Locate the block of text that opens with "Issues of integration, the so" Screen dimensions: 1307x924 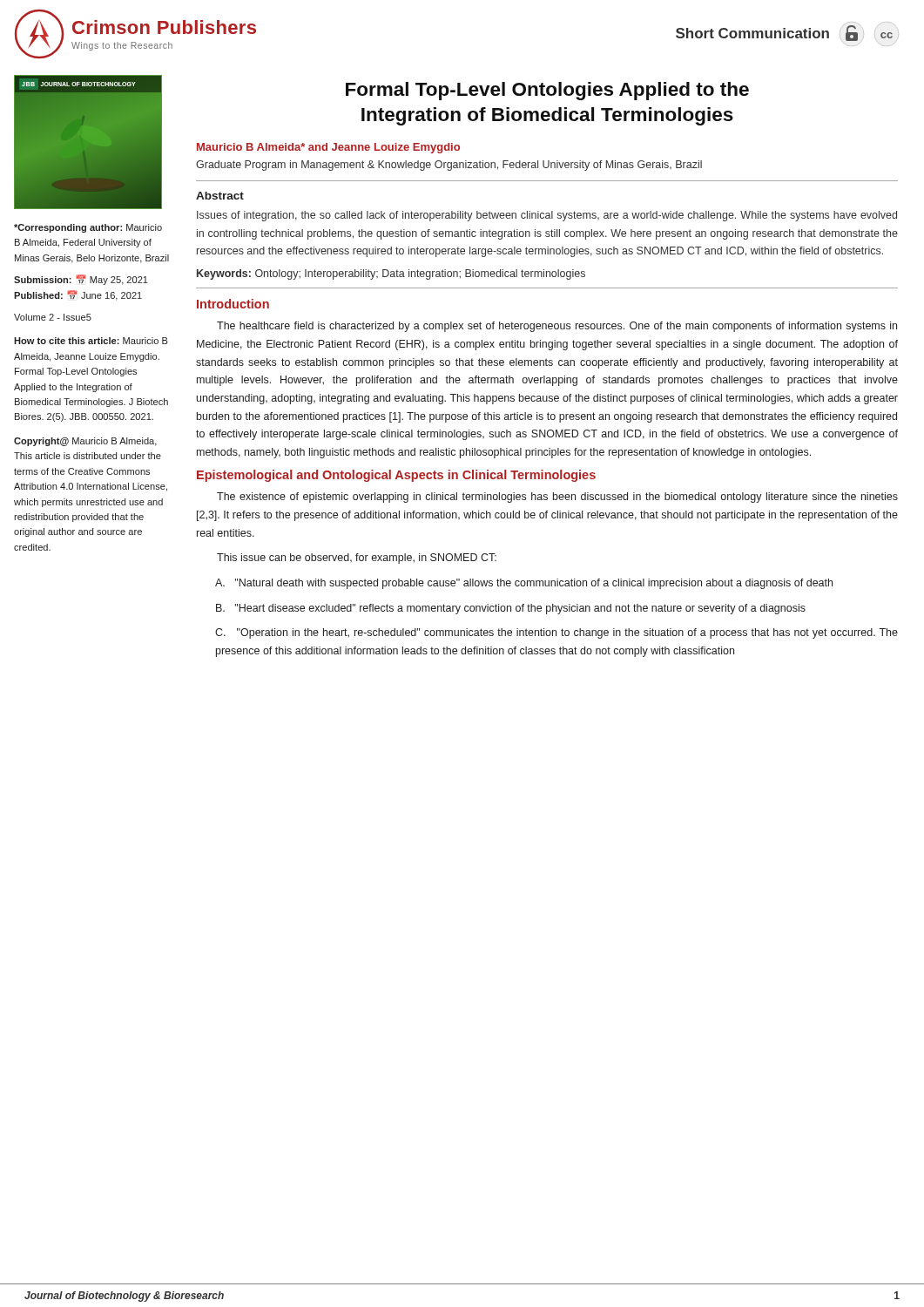[x=547, y=233]
